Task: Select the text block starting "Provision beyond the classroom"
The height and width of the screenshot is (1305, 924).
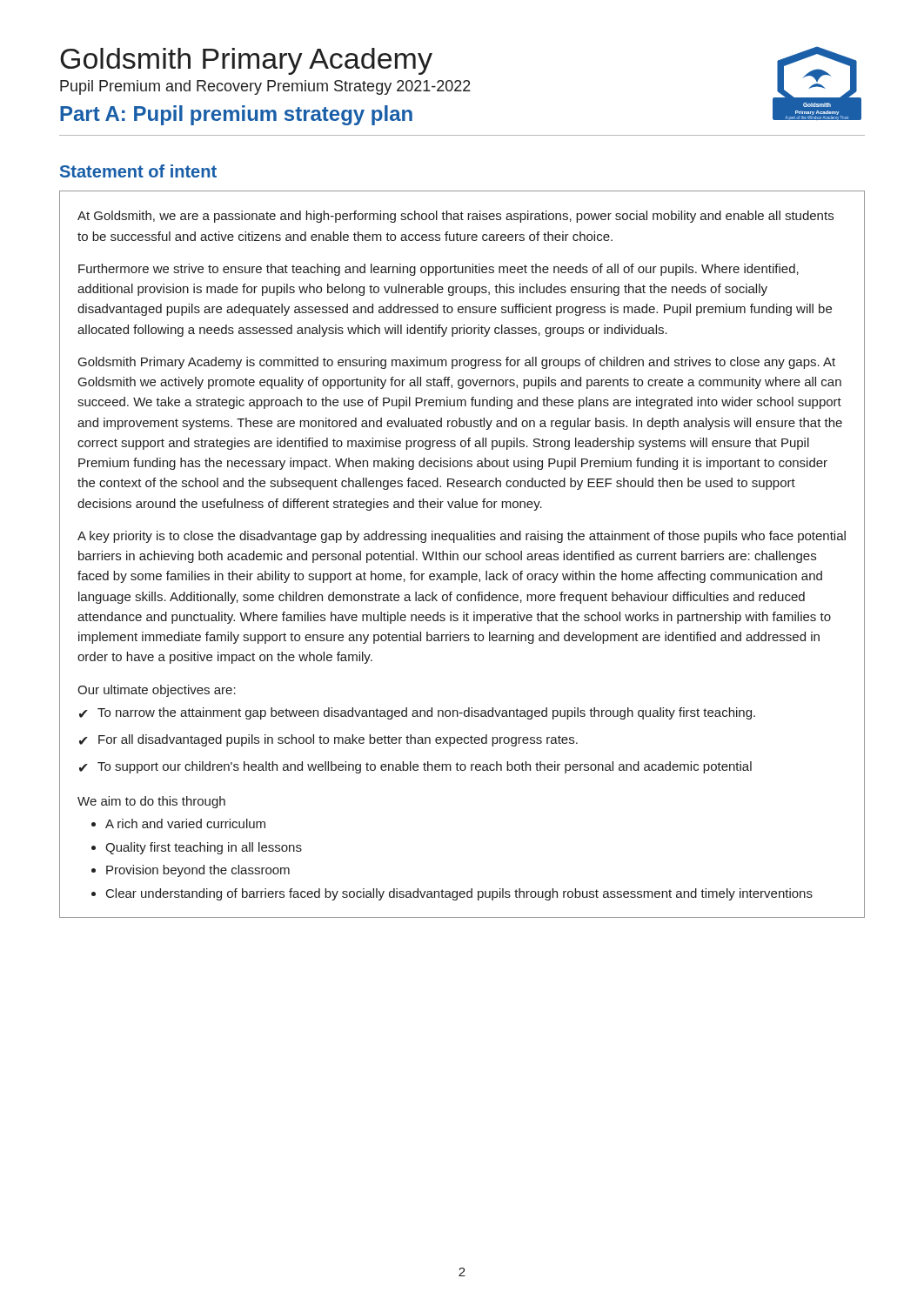Action: click(x=198, y=870)
